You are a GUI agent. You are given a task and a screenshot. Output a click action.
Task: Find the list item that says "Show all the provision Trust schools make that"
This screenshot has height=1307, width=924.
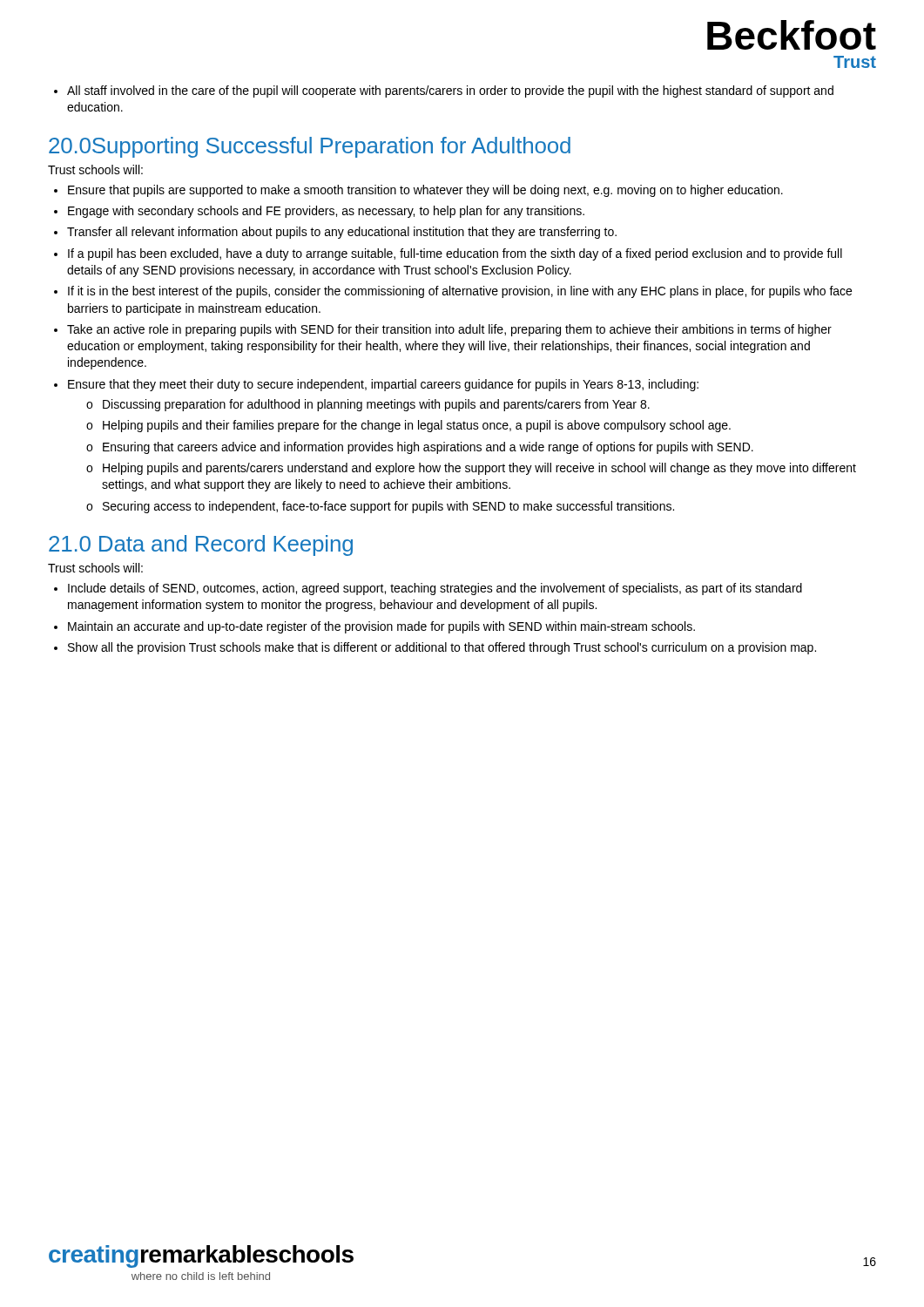tap(462, 648)
